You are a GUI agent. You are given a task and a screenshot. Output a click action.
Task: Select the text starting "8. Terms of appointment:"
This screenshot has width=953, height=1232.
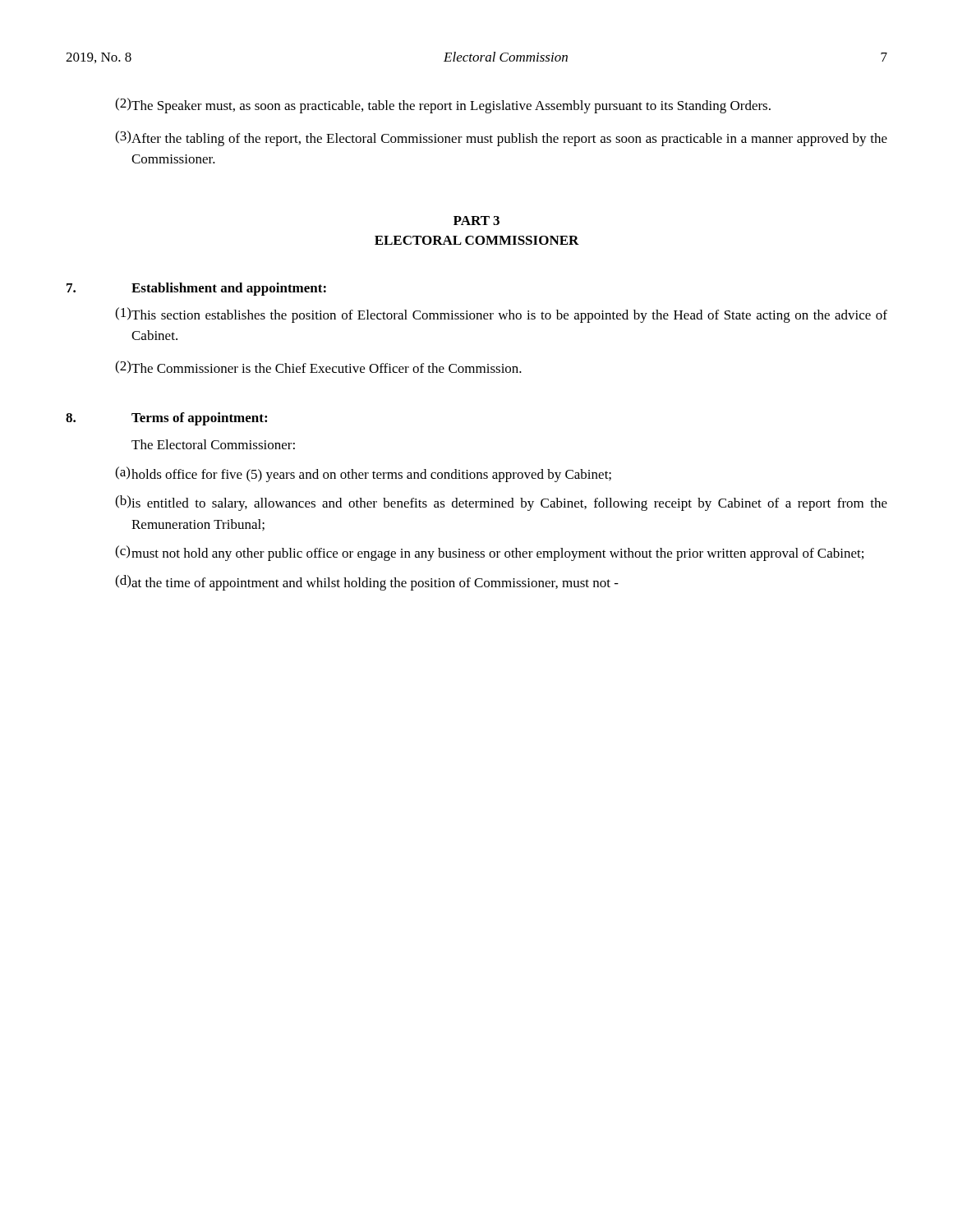[167, 418]
